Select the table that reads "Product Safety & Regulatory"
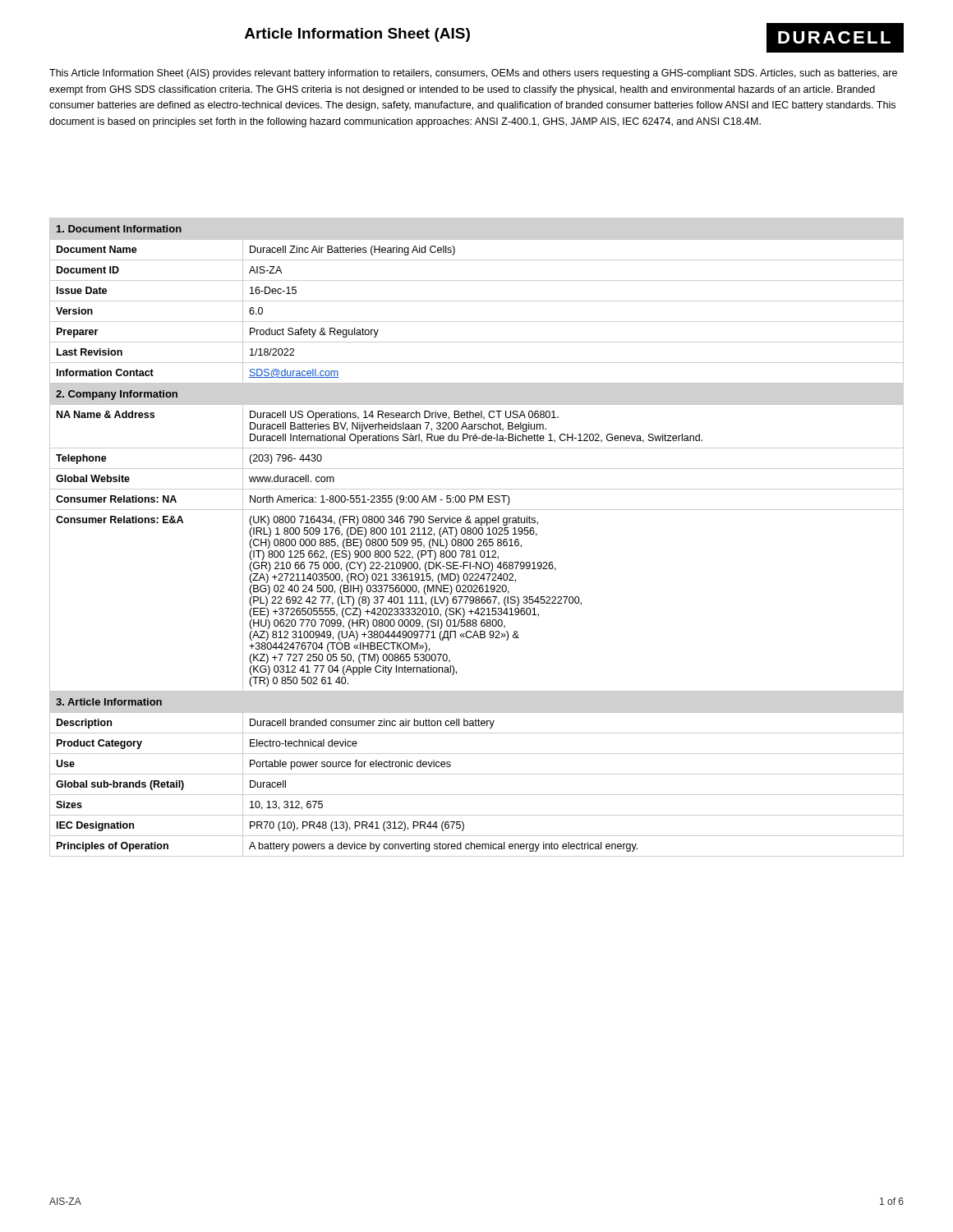953x1232 pixels. coord(476,537)
